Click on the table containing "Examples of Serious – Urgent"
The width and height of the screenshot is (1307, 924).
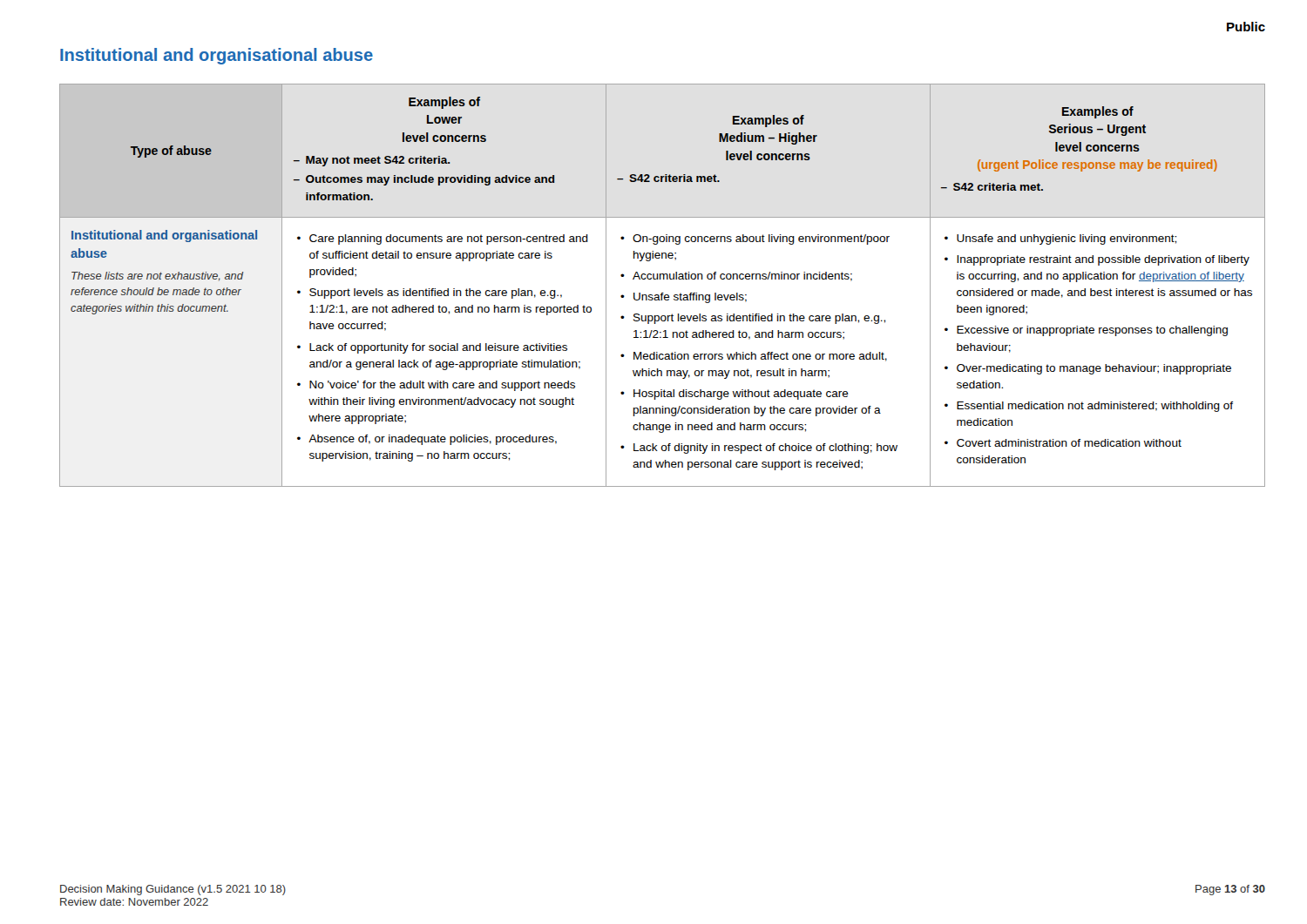tap(662, 472)
